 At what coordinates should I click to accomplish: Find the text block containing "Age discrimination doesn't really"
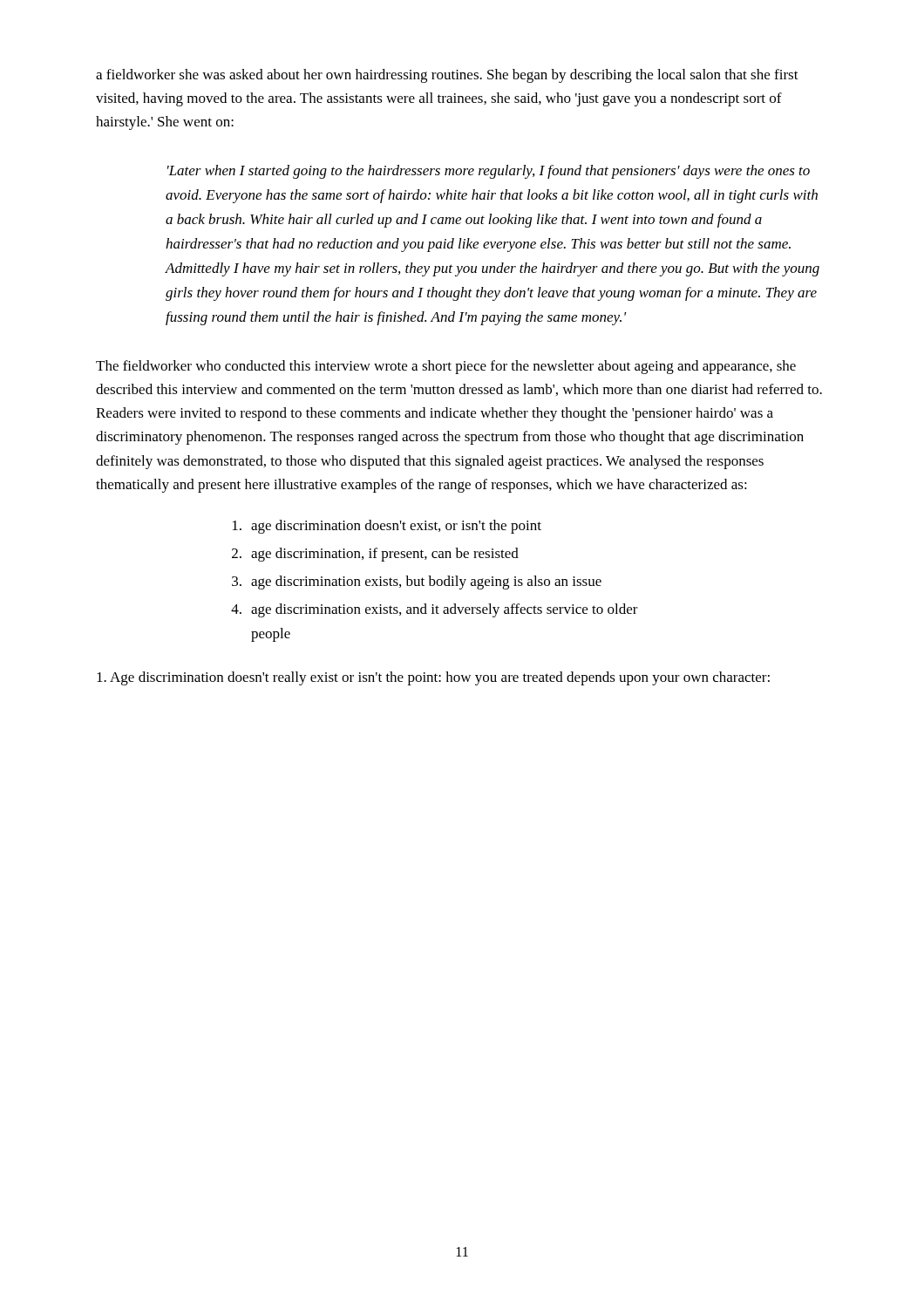coord(433,677)
